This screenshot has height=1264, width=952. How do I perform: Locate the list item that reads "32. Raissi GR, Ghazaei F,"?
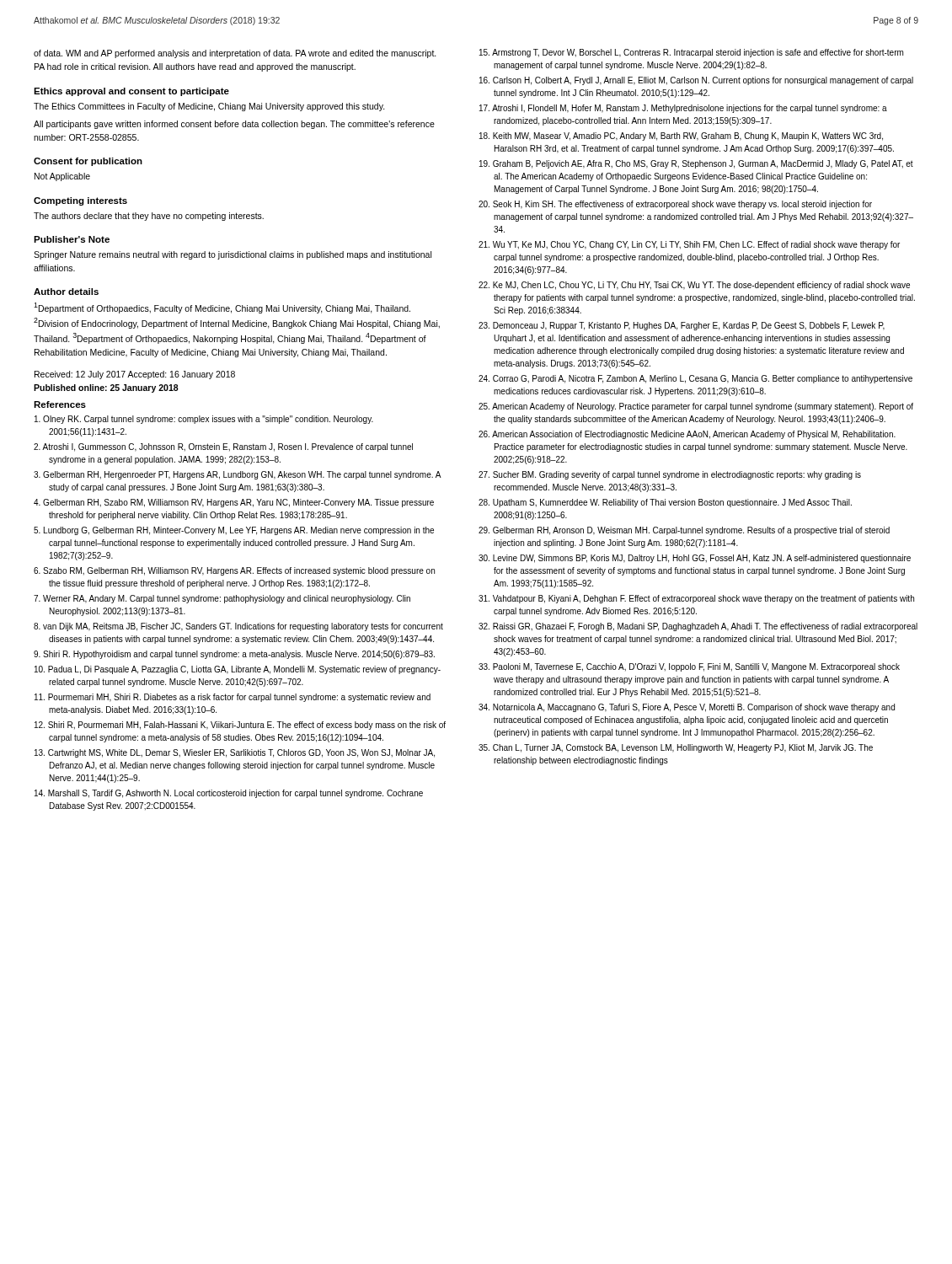[x=698, y=639]
